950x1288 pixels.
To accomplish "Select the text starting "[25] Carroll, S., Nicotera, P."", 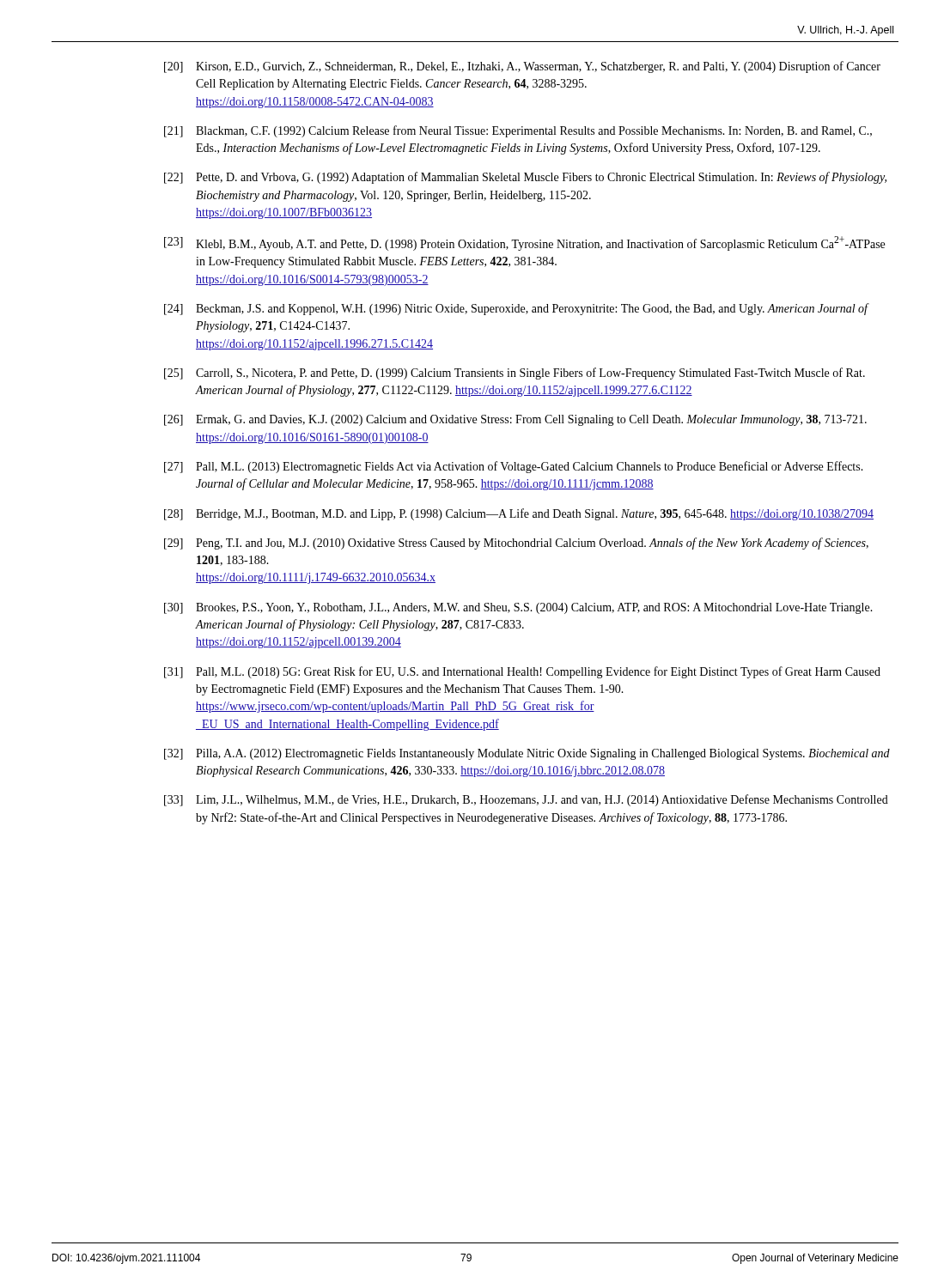I will [529, 382].
